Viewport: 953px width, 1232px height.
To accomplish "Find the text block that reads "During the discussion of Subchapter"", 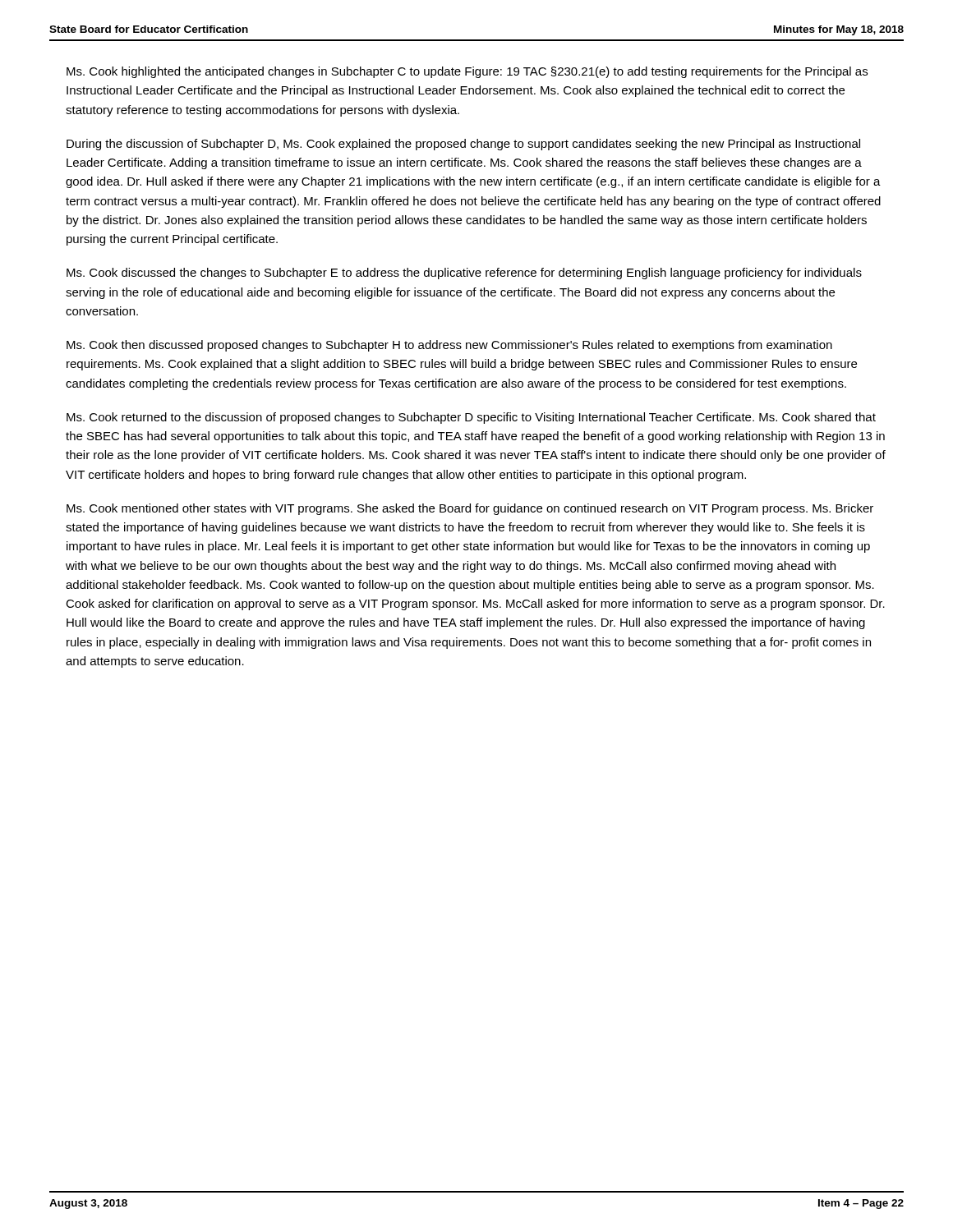I will click(x=473, y=191).
